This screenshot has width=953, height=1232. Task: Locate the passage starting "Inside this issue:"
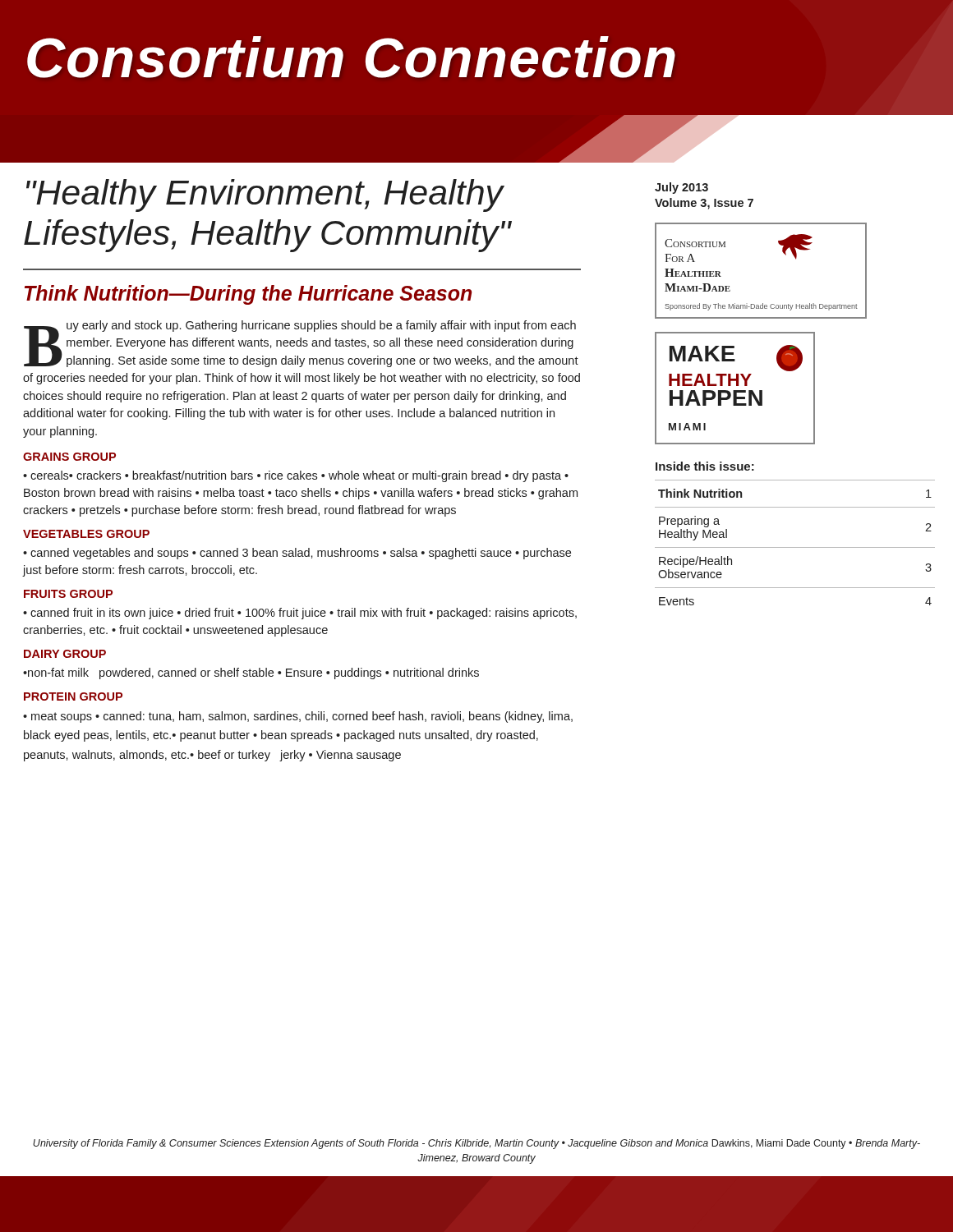tap(705, 466)
